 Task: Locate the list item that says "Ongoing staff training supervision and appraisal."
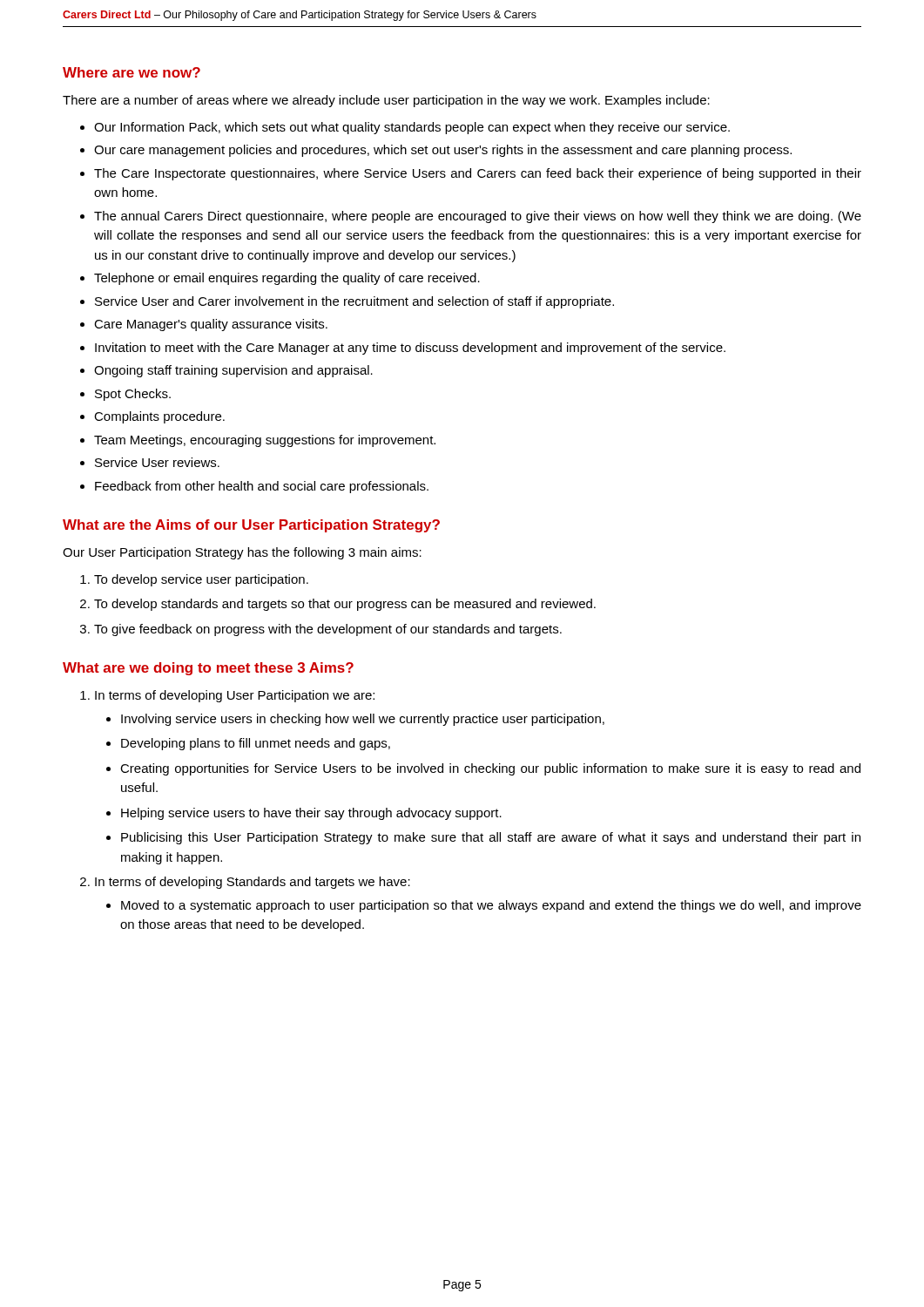click(234, 370)
